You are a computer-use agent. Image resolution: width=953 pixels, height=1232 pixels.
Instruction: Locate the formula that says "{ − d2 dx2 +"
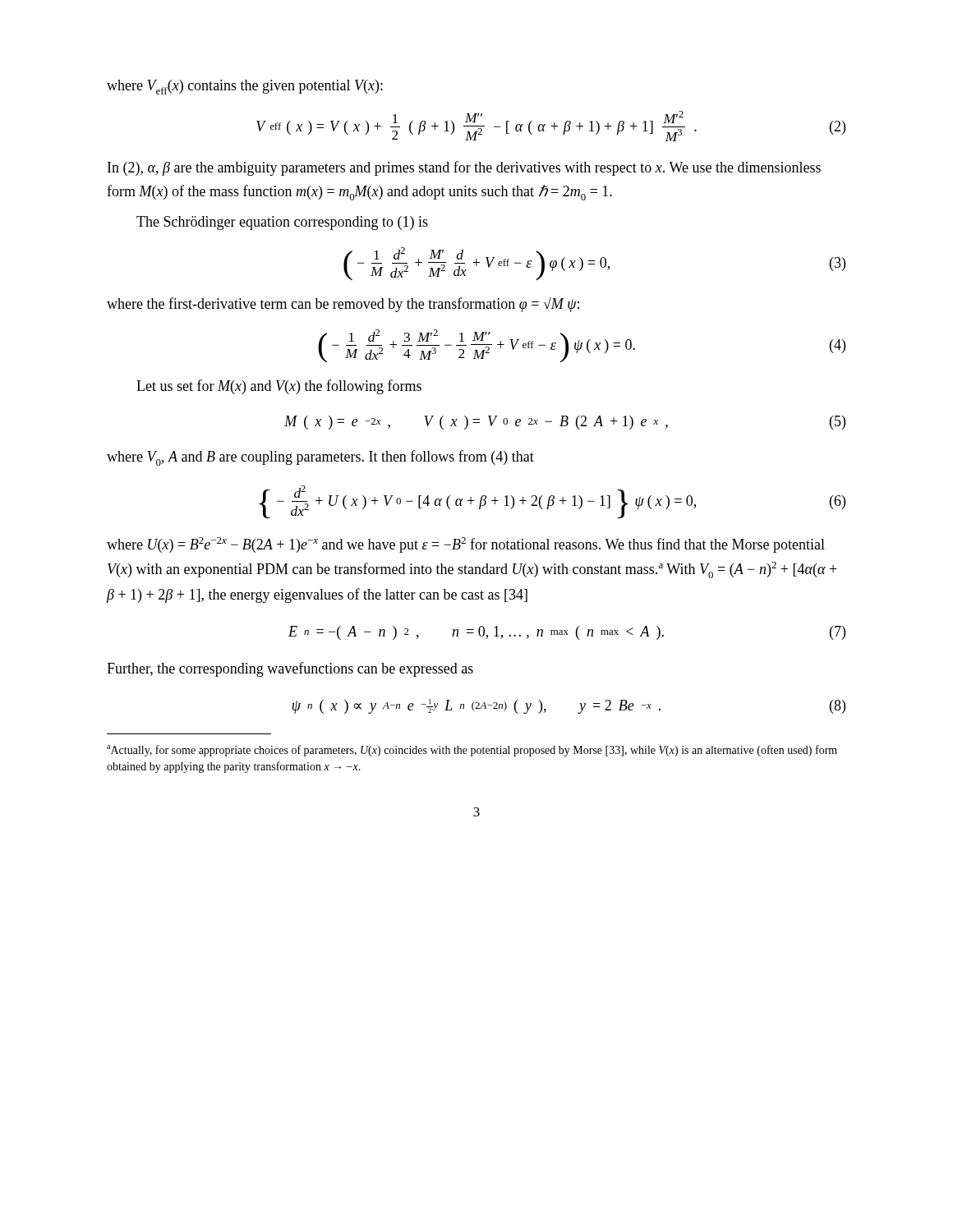tap(551, 501)
